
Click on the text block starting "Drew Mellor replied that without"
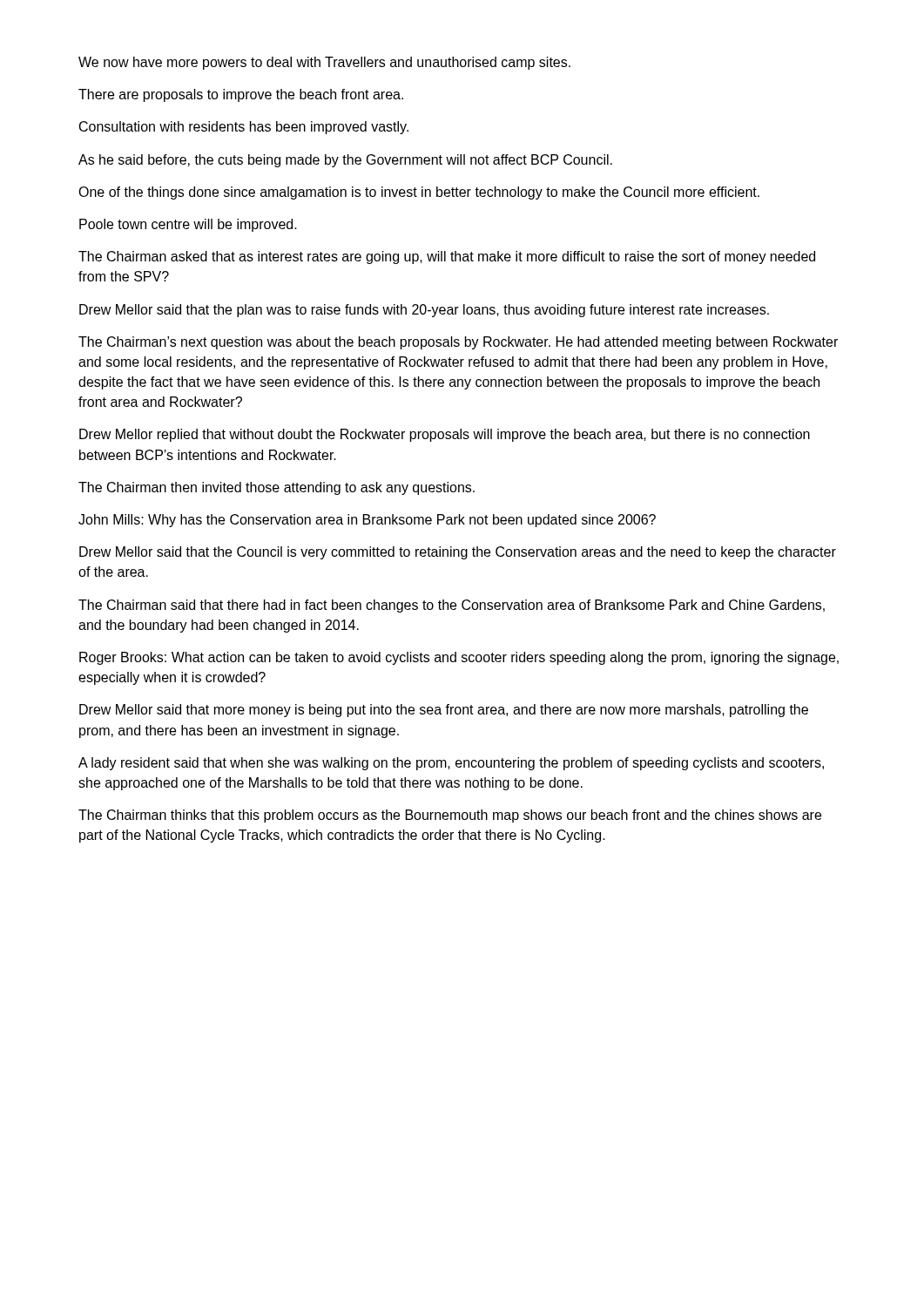(x=444, y=445)
